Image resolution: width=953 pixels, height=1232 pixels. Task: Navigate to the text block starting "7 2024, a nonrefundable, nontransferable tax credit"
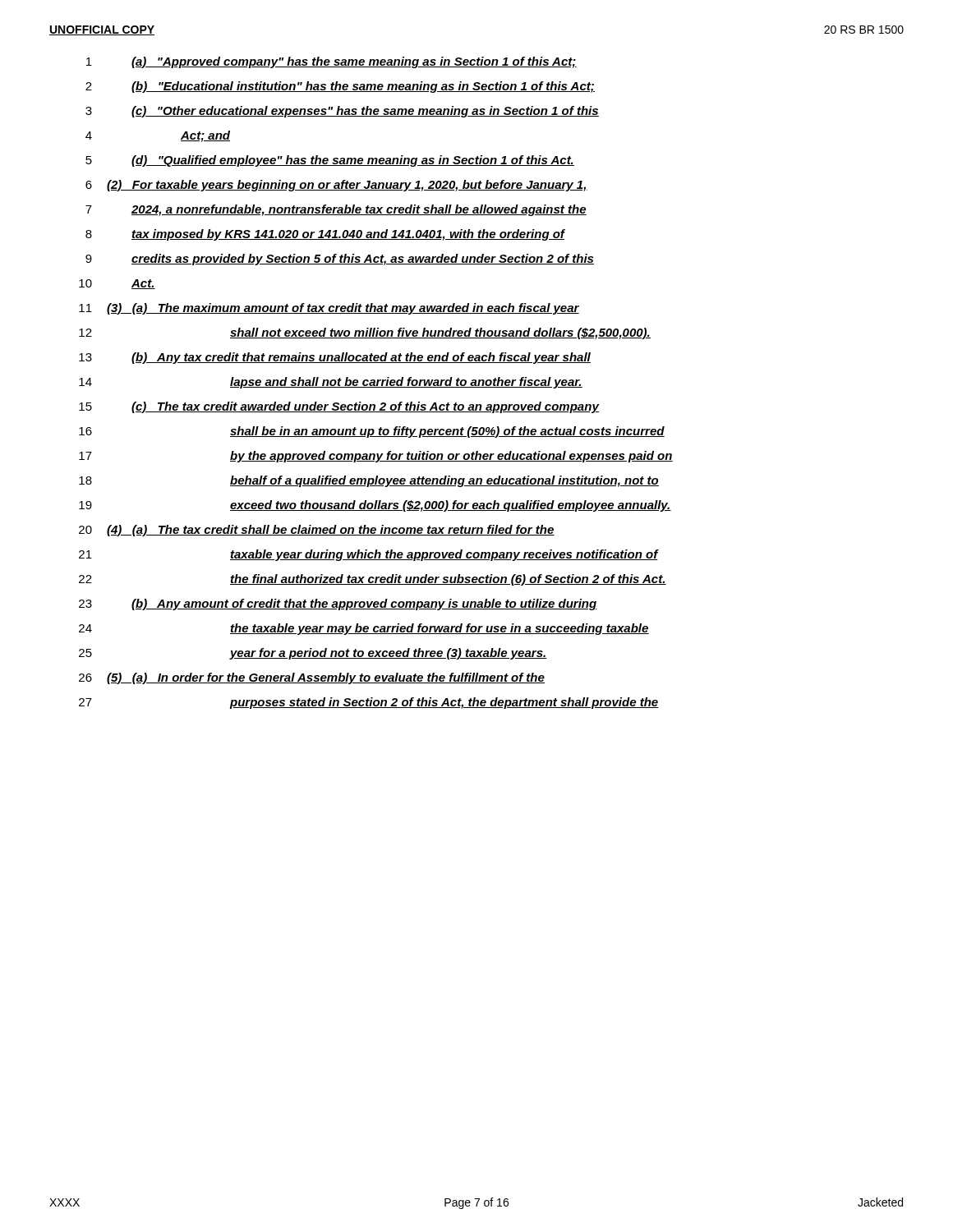(x=476, y=209)
